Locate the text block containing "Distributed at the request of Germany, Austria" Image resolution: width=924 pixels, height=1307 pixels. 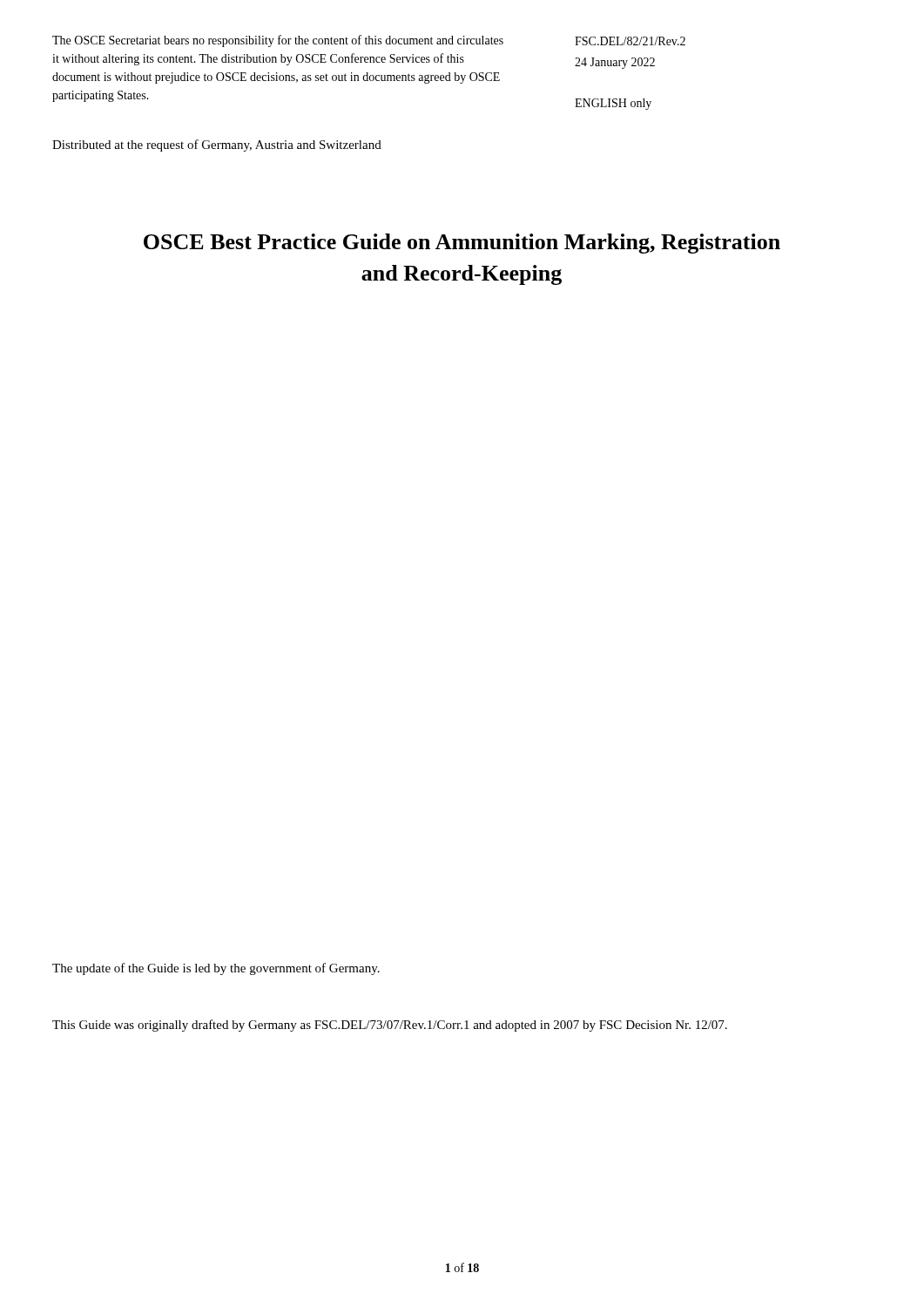point(217,145)
